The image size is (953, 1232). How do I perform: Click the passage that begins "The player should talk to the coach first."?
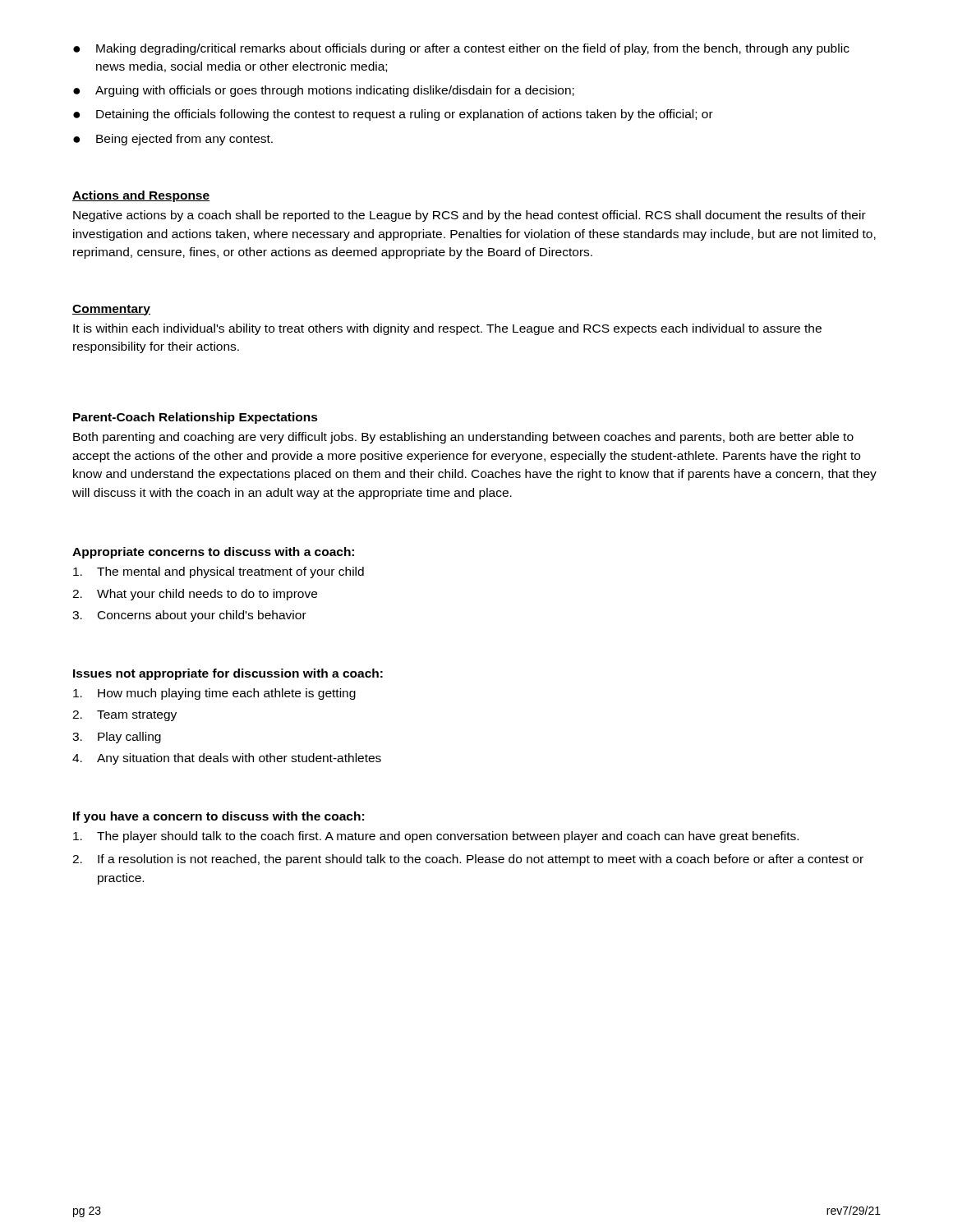(476, 836)
